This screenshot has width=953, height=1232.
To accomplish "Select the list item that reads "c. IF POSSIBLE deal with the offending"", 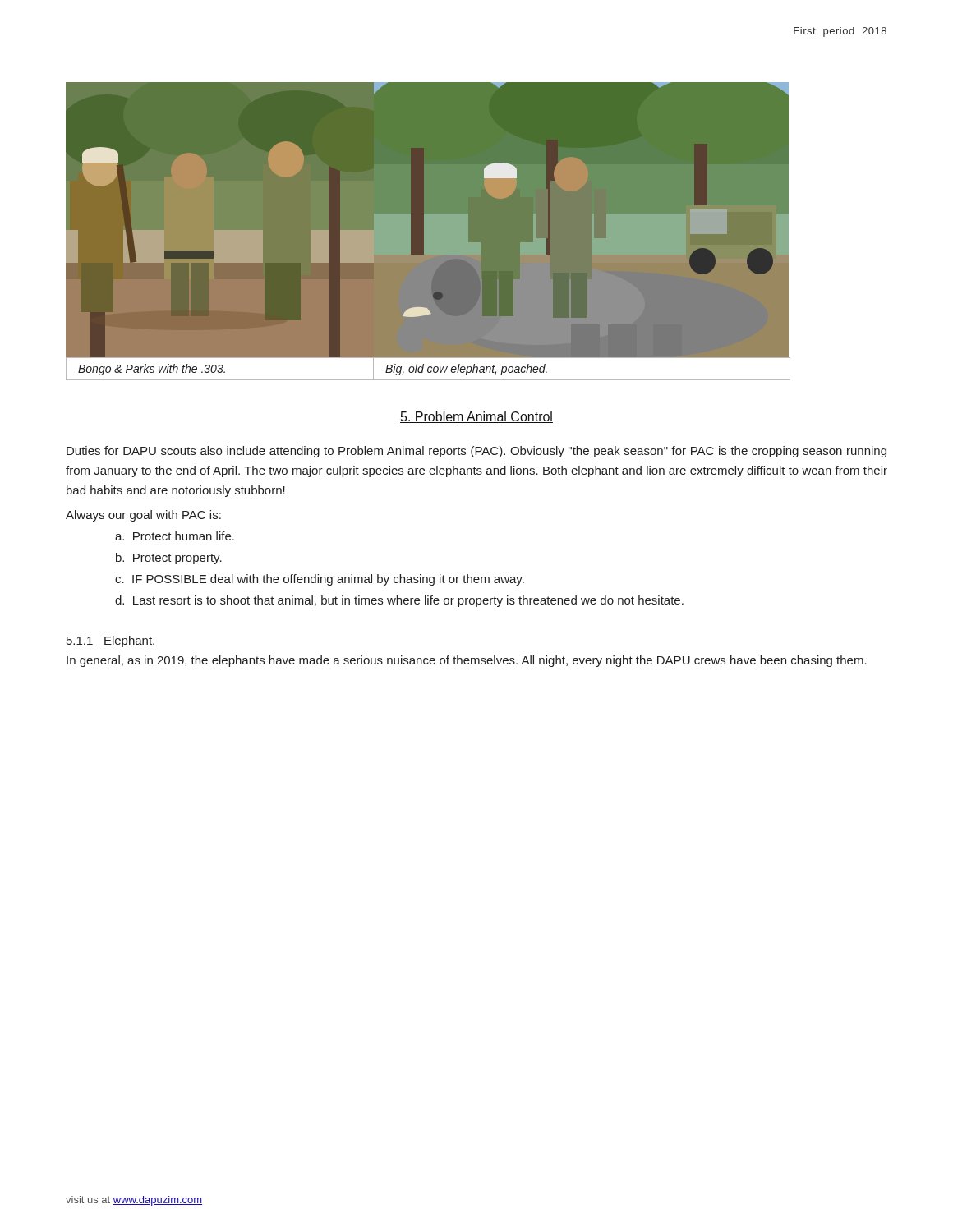I will coord(320,579).
